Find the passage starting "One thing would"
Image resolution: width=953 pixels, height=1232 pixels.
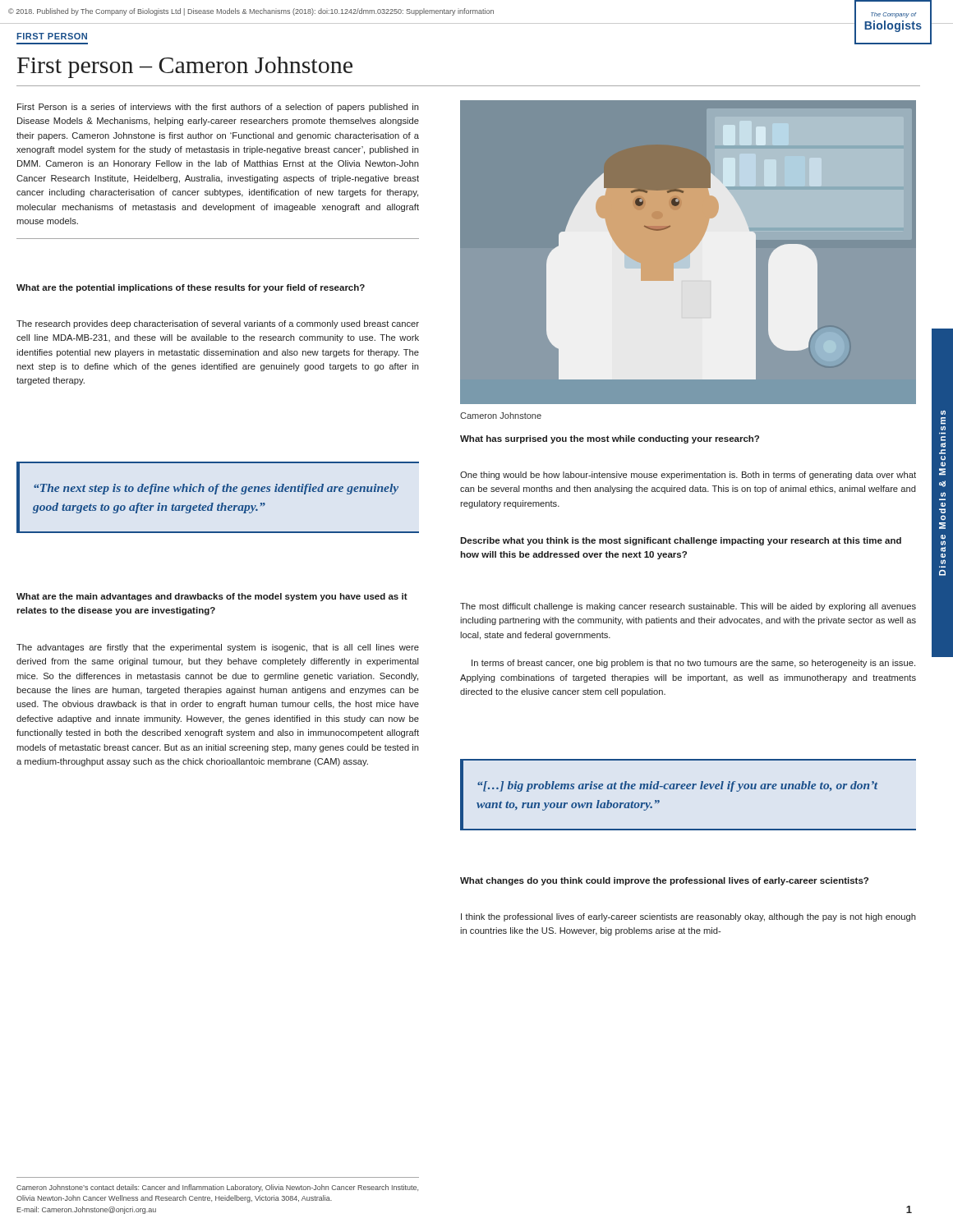pyautogui.click(x=688, y=489)
